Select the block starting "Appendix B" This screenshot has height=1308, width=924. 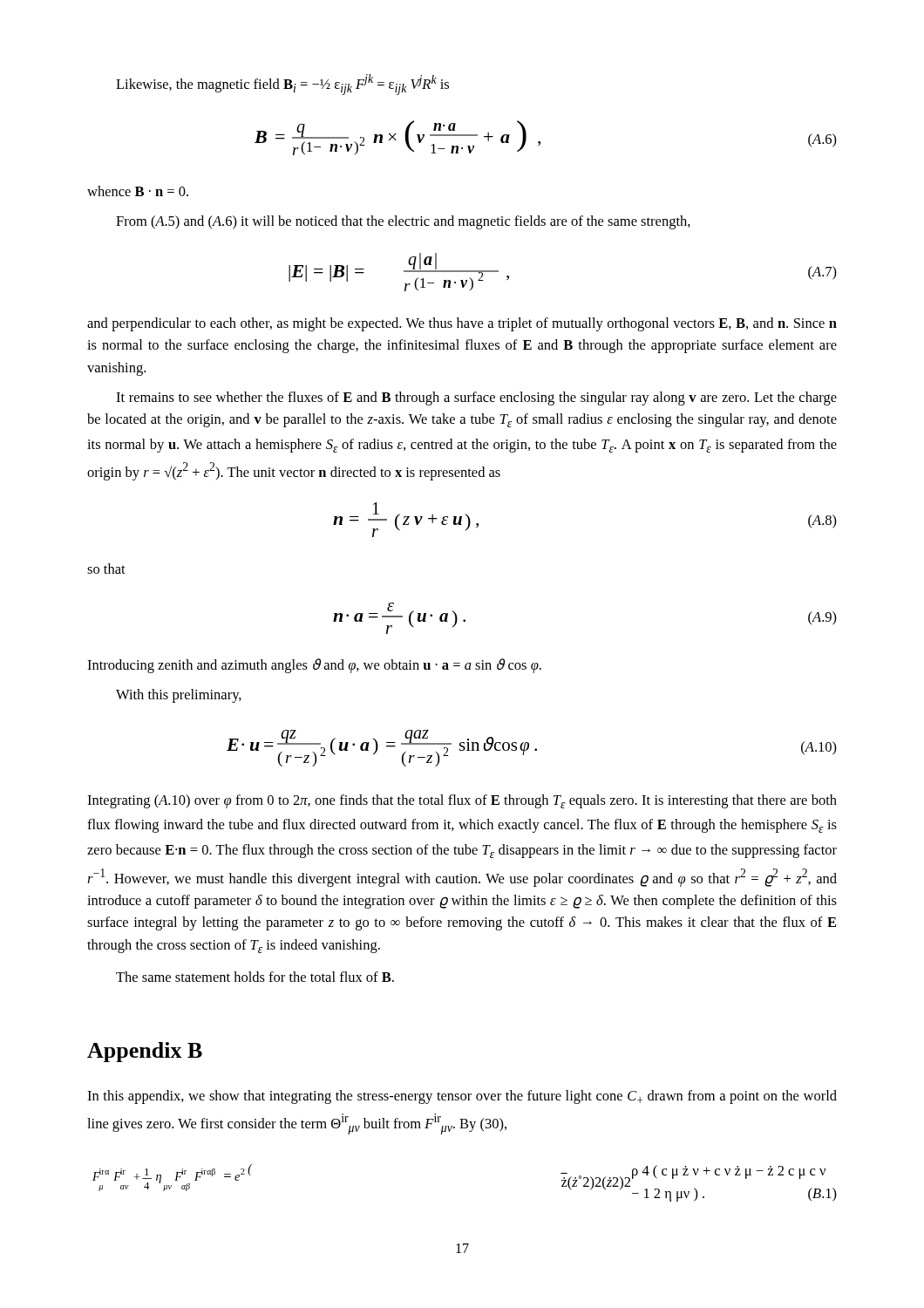coord(145,1050)
